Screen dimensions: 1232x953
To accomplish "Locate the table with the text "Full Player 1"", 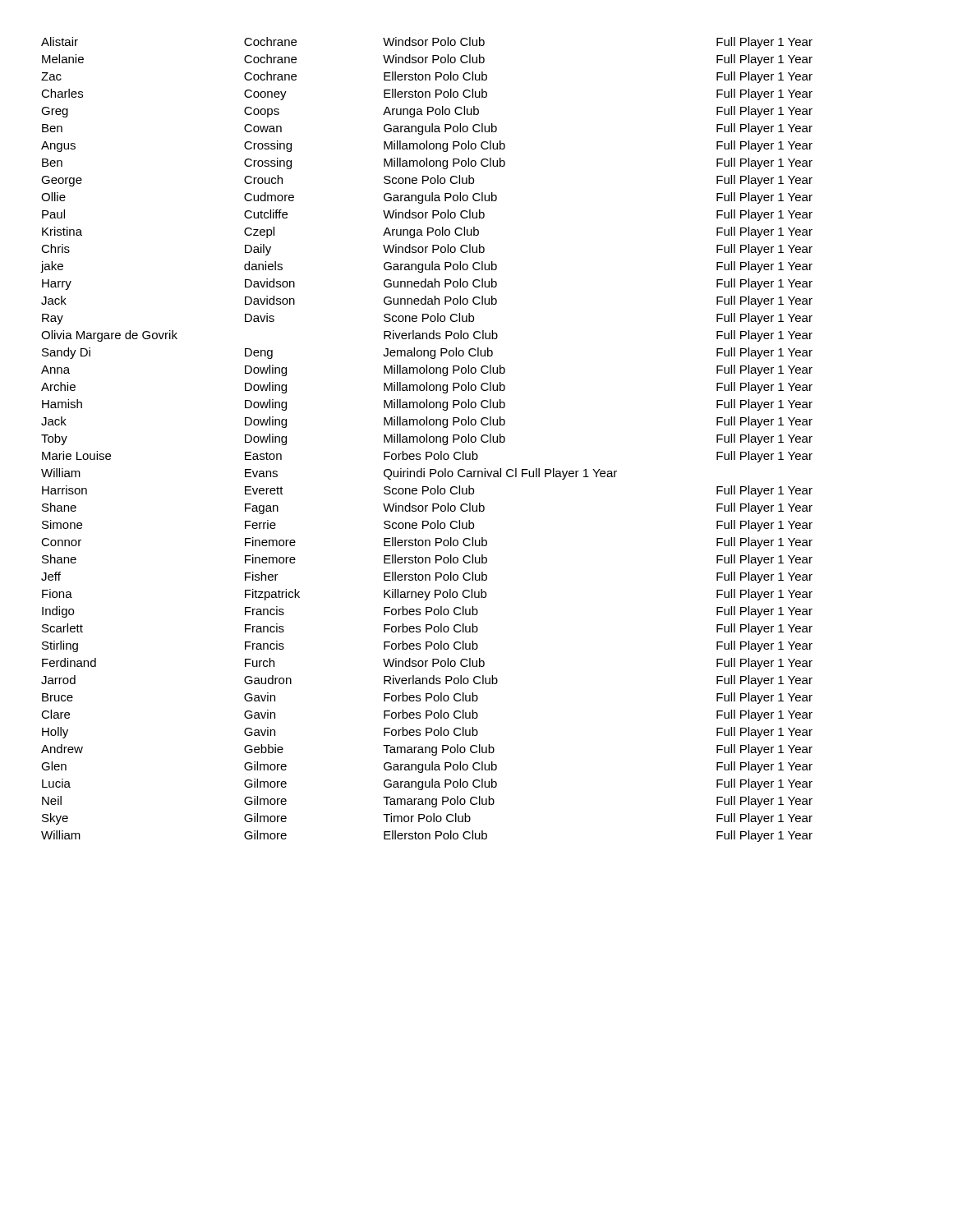I will coord(476,438).
